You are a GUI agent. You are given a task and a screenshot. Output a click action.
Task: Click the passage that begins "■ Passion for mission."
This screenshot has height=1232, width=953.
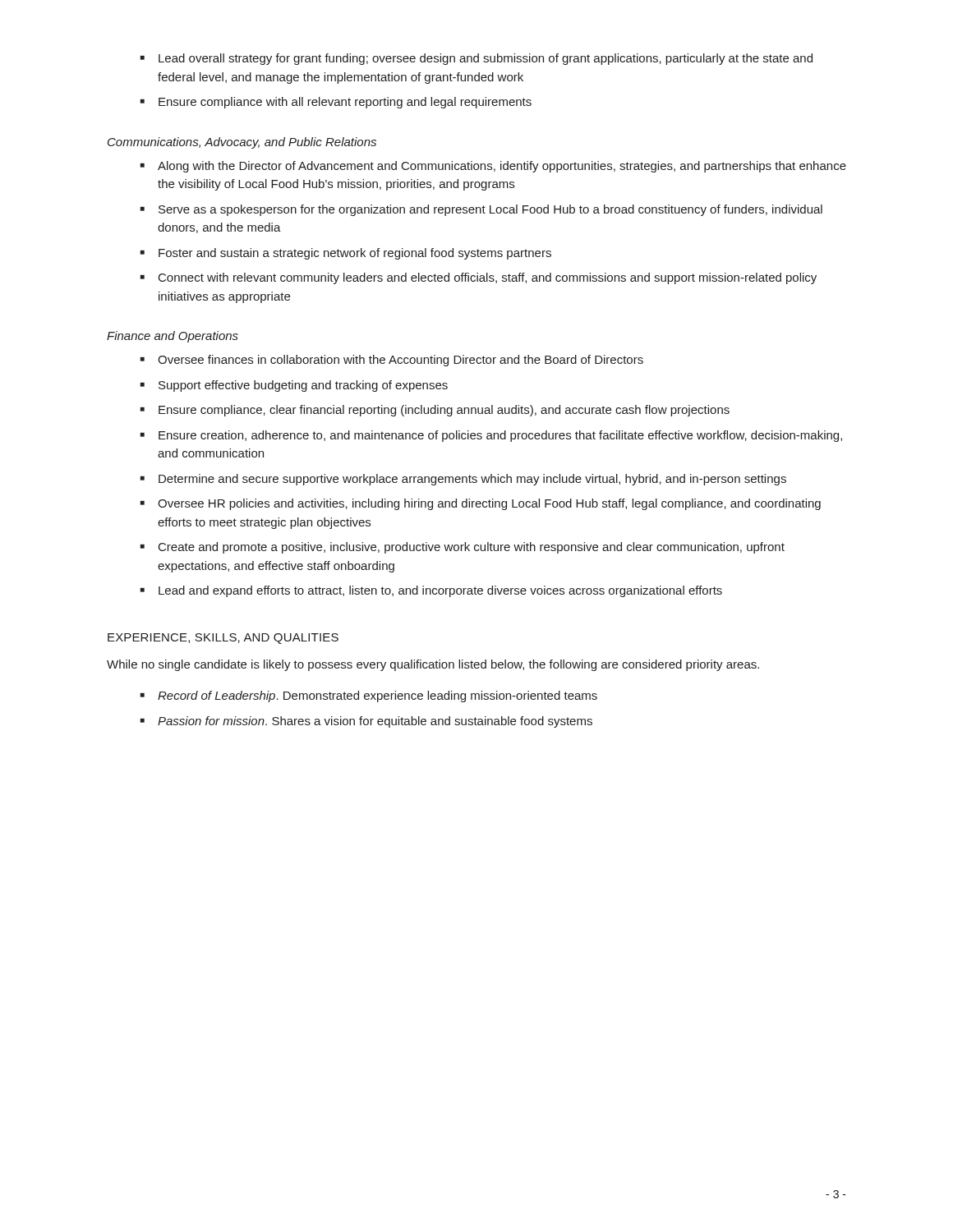(x=493, y=721)
